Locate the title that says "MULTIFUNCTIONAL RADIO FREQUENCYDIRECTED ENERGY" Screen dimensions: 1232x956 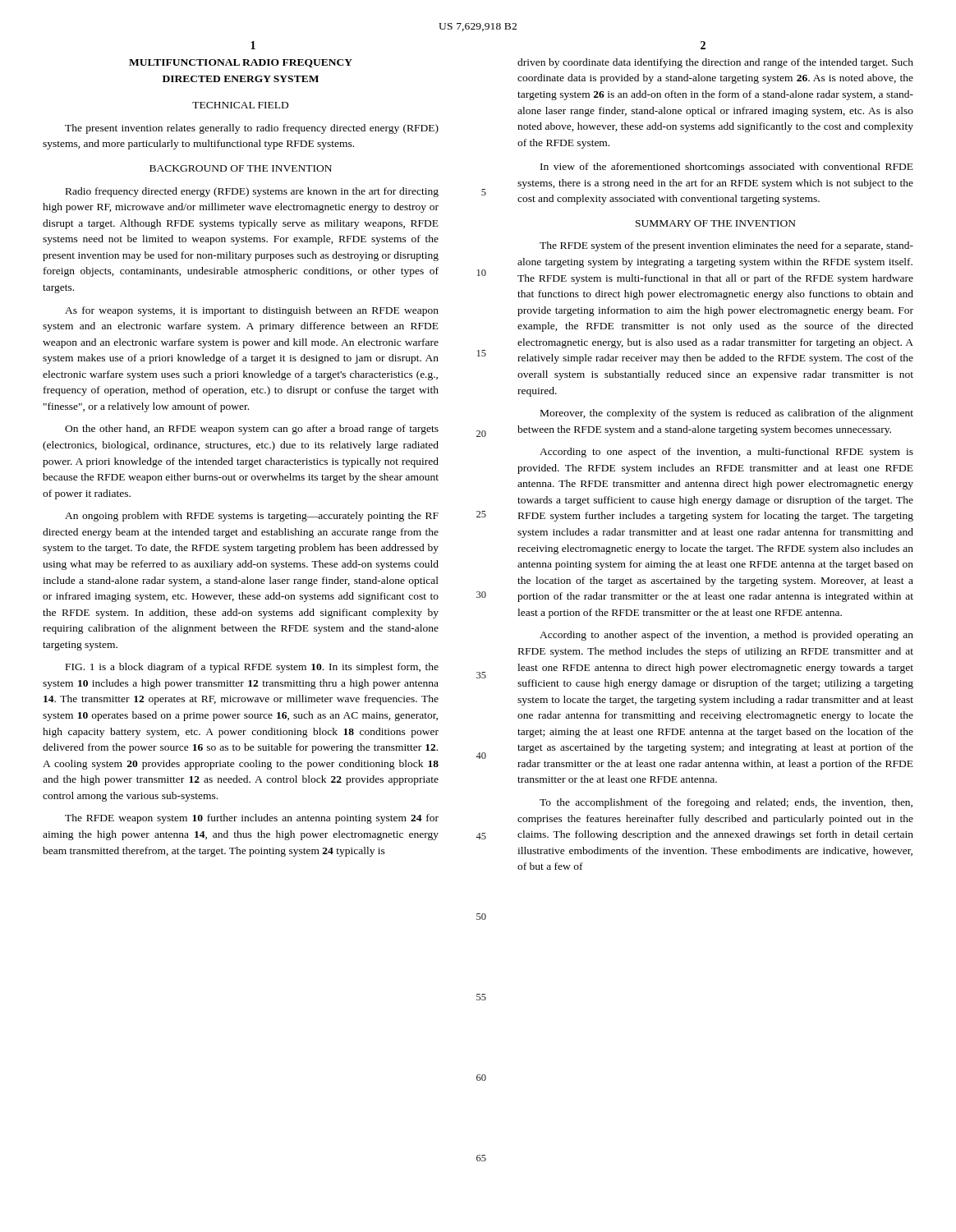coord(241,70)
